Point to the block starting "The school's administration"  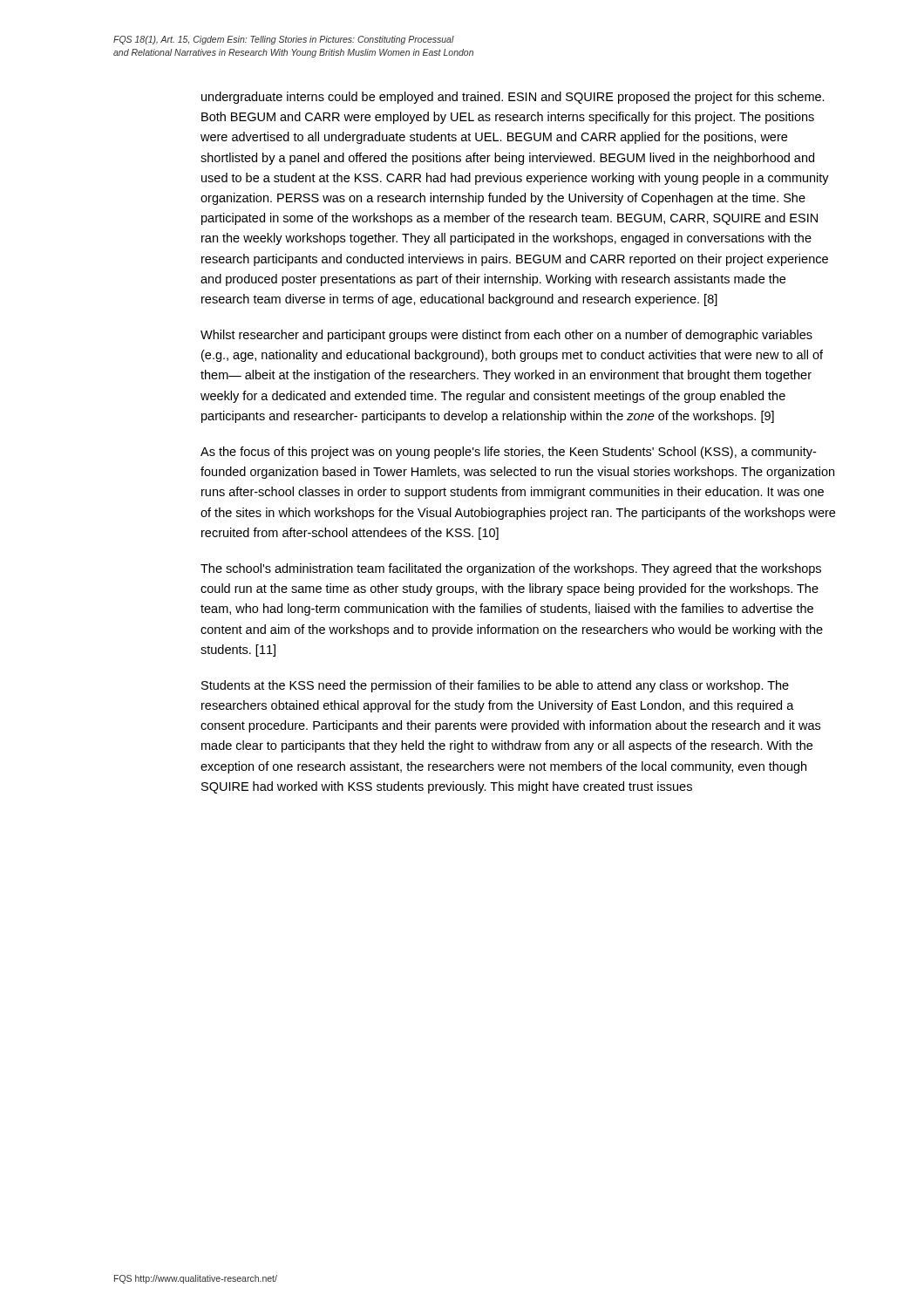pos(512,609)
